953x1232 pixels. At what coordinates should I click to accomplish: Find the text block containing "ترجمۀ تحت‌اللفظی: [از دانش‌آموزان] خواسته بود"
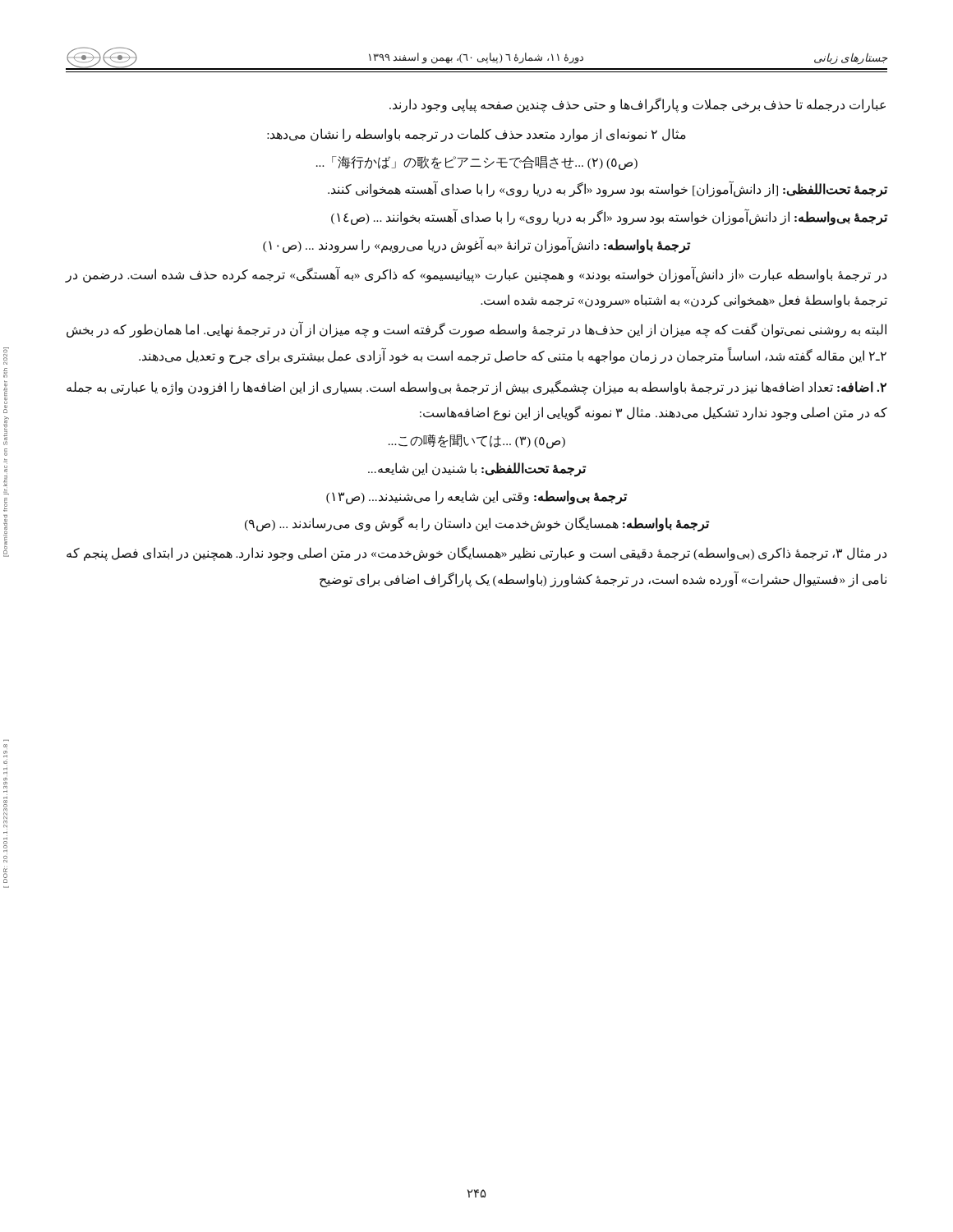pos(607,190)
